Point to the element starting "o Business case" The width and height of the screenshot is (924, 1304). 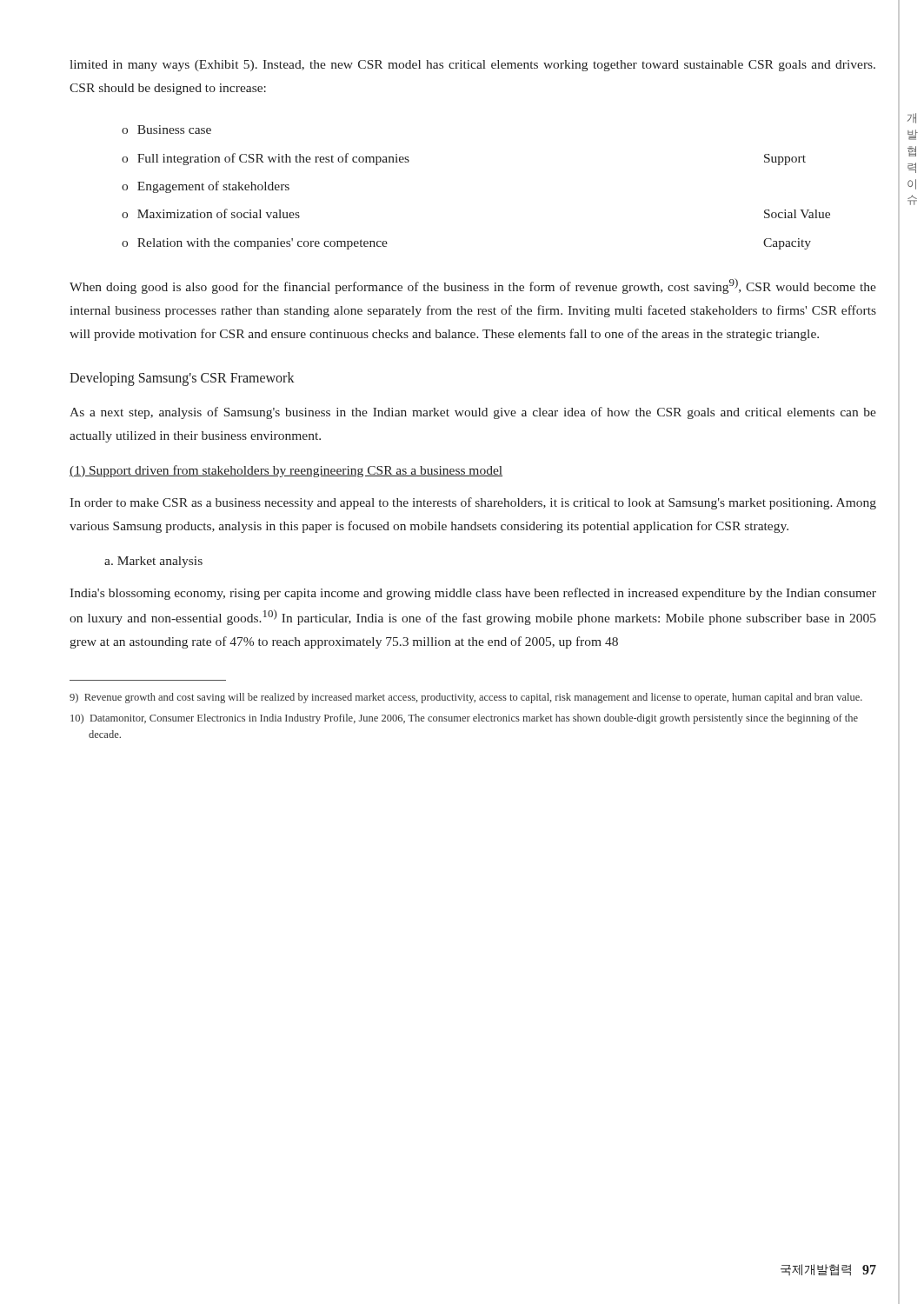(x=166, y=130)
